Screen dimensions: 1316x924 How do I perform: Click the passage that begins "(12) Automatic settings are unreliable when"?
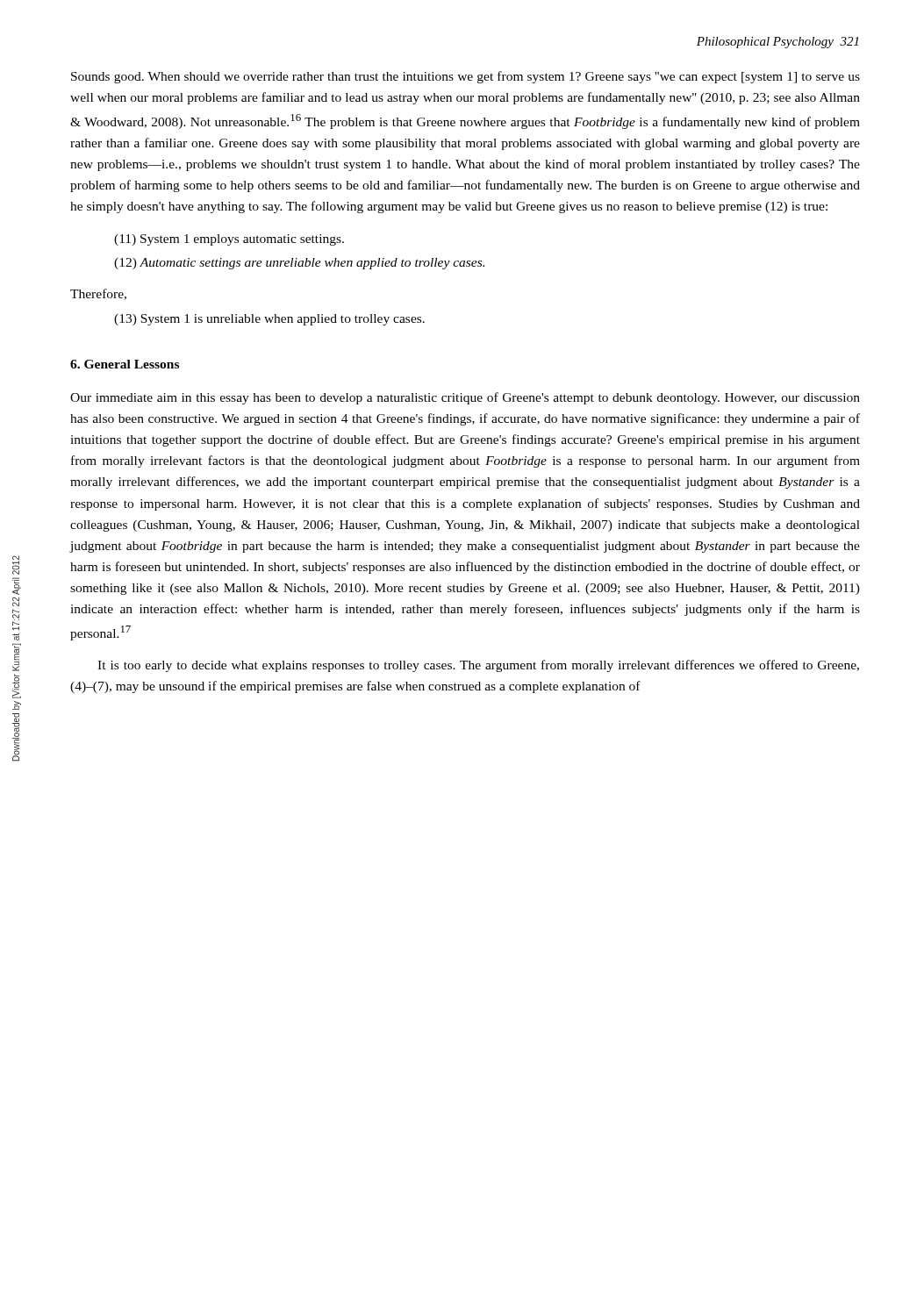300,262
